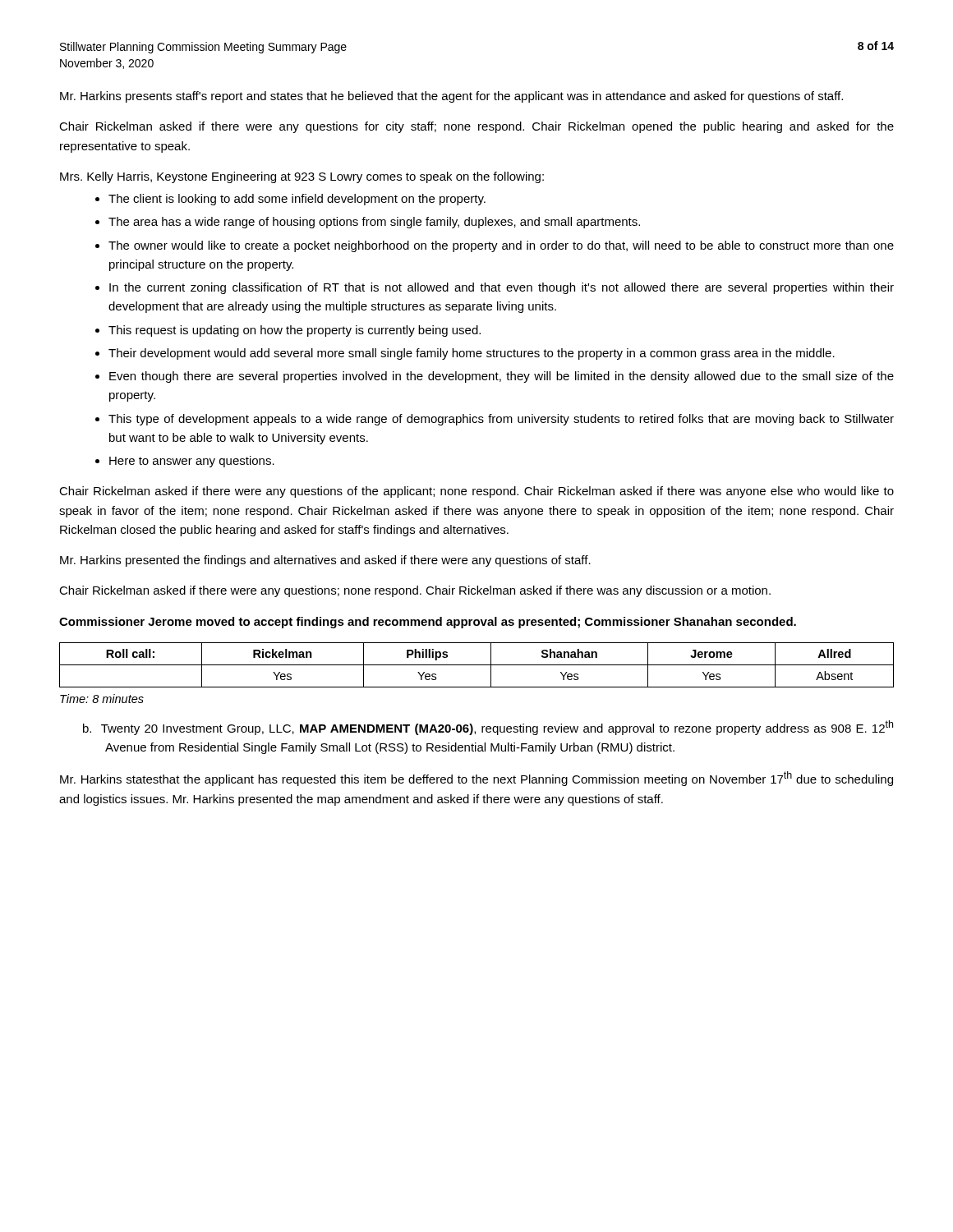Find the text block that reads "Mr. Harkins presents staff's report"
This screenshot has width=953, height=1232.
click(452, 96)
